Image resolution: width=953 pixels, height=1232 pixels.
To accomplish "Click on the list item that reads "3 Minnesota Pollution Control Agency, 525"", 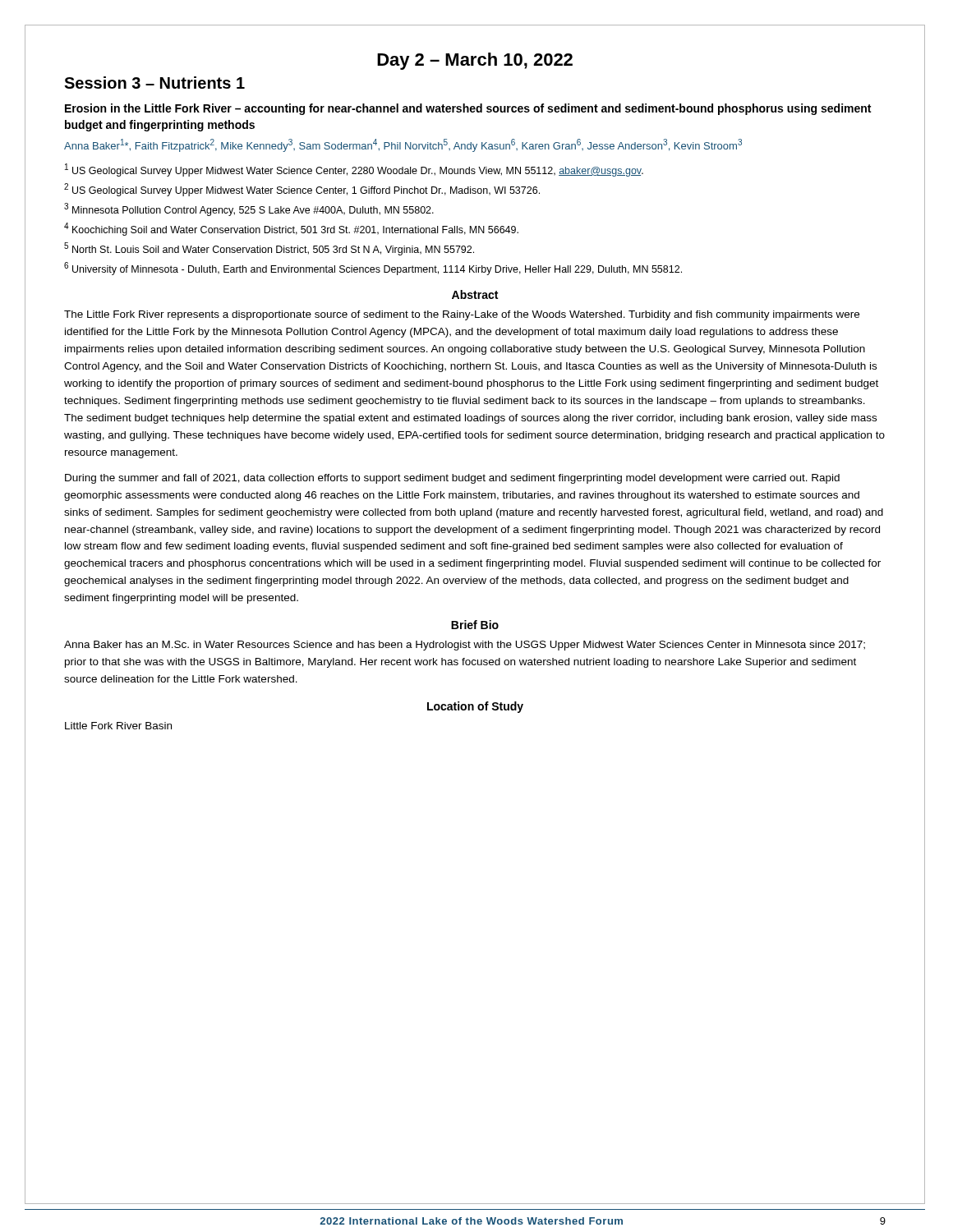I will click(x=249, y=209).
